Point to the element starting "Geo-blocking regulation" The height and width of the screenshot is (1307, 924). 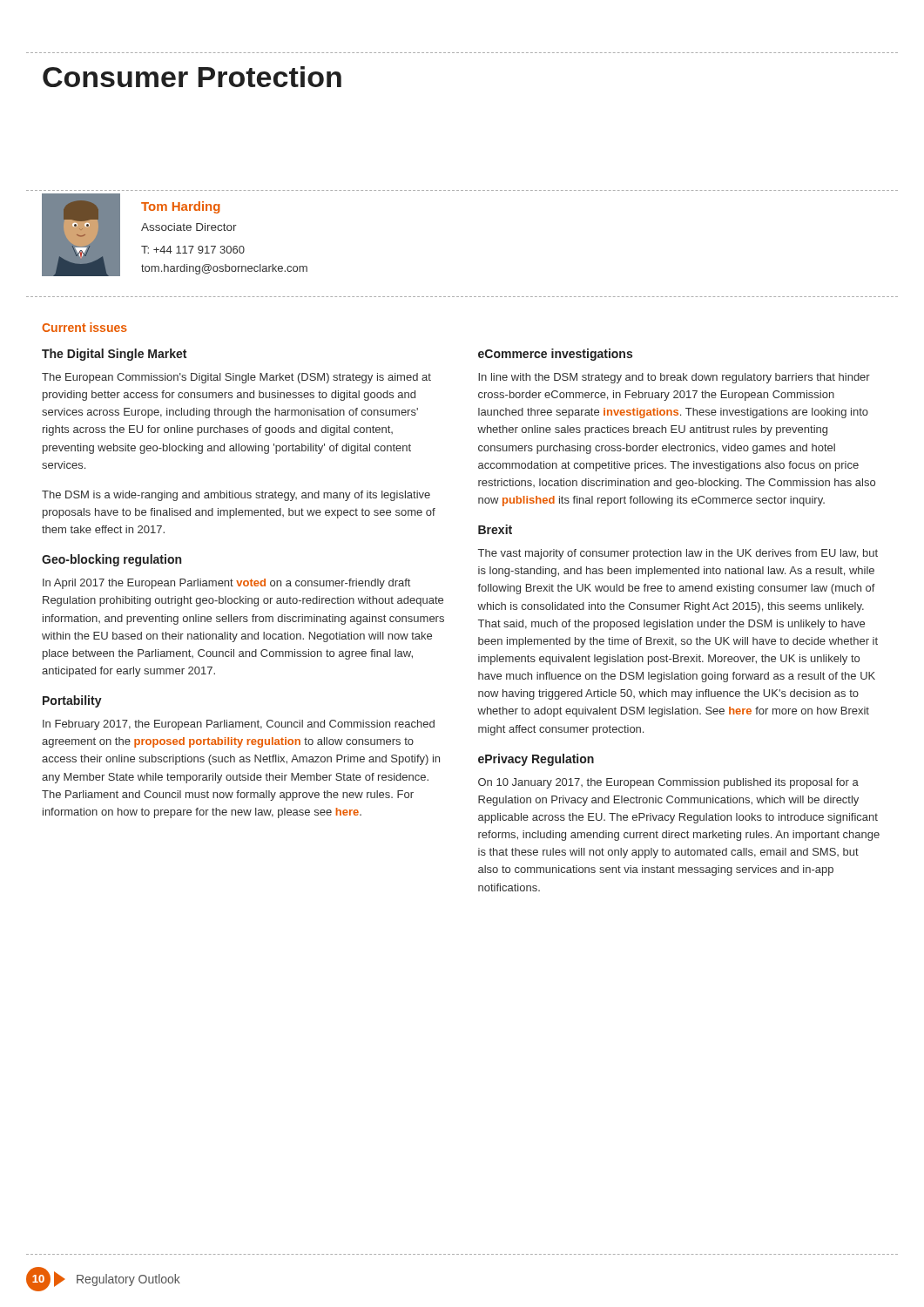click(x=111, y=560)
